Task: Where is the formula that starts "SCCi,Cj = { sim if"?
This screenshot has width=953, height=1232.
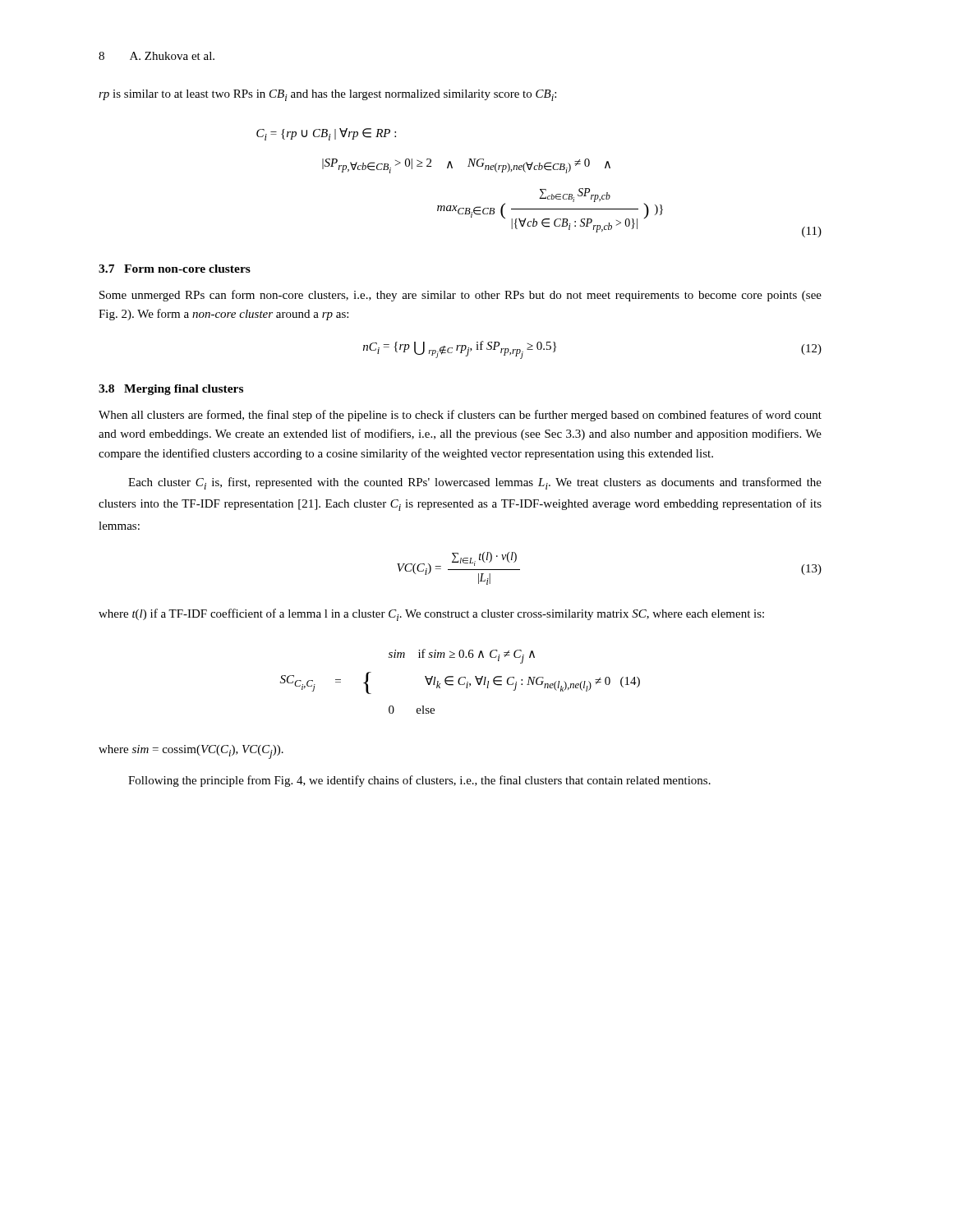Action: tap(460, 682)
